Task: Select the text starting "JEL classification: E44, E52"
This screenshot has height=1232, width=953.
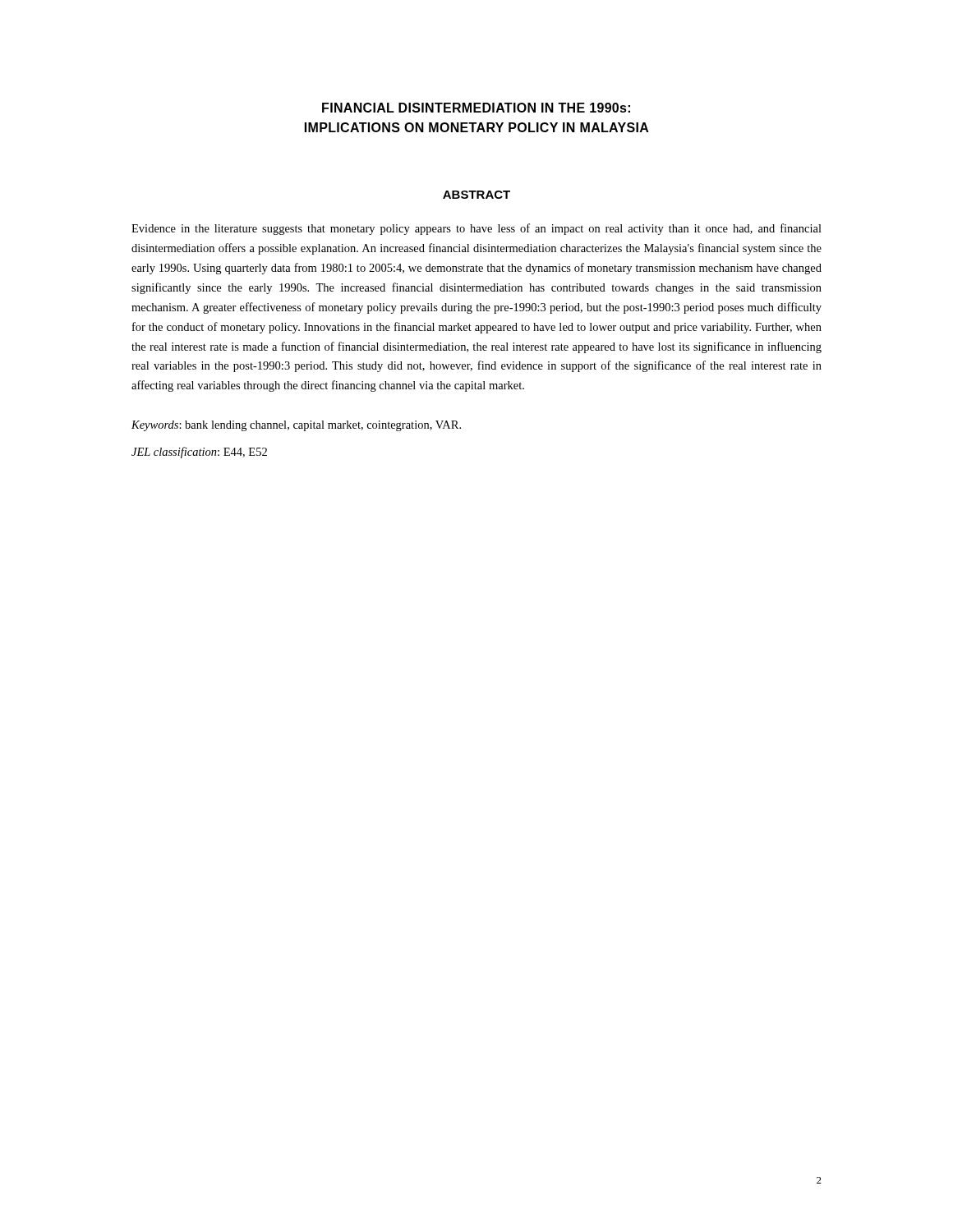Action: coord(200,452)
